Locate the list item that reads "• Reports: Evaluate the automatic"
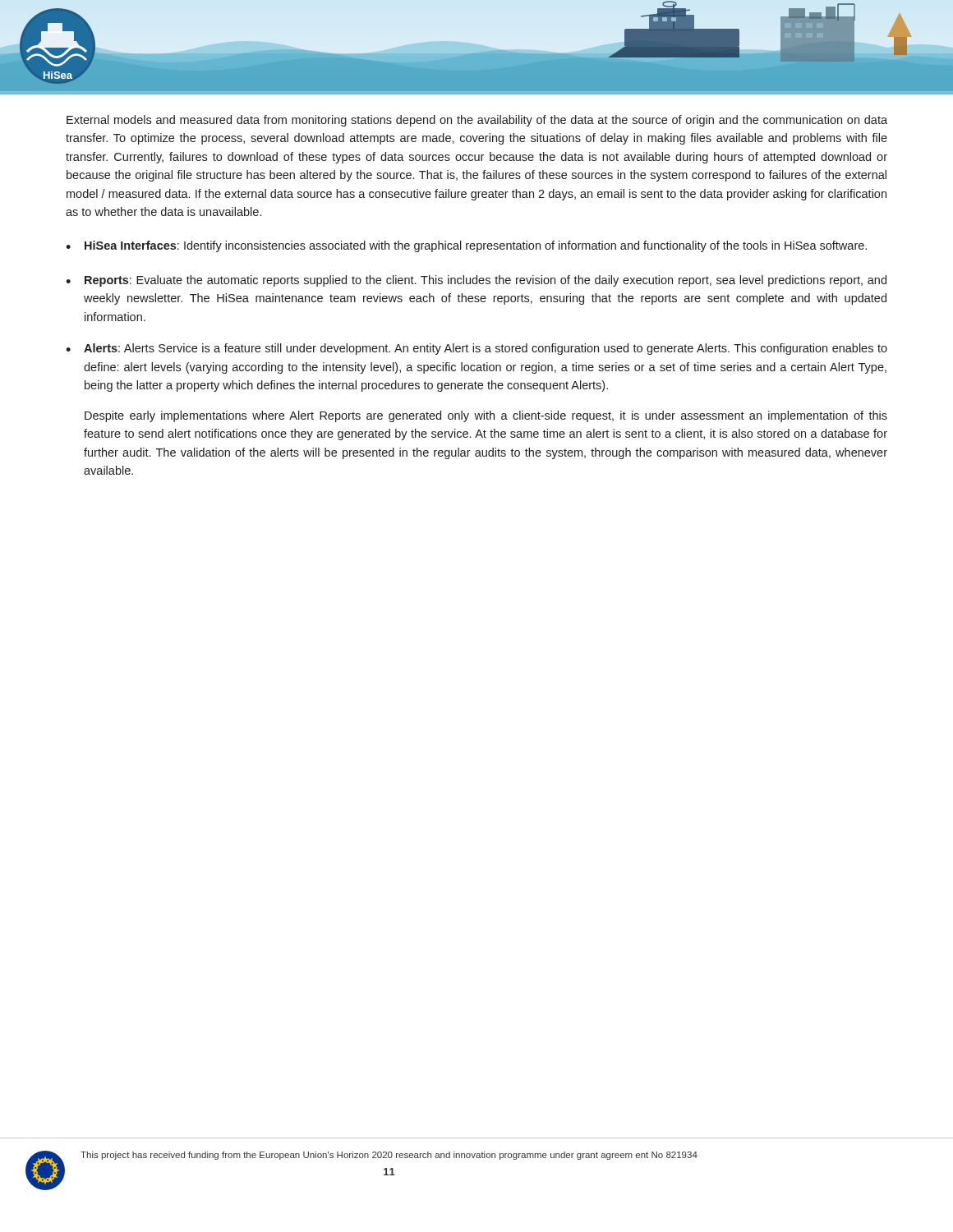Screen dimensions: 1232x953 point(476,299)
